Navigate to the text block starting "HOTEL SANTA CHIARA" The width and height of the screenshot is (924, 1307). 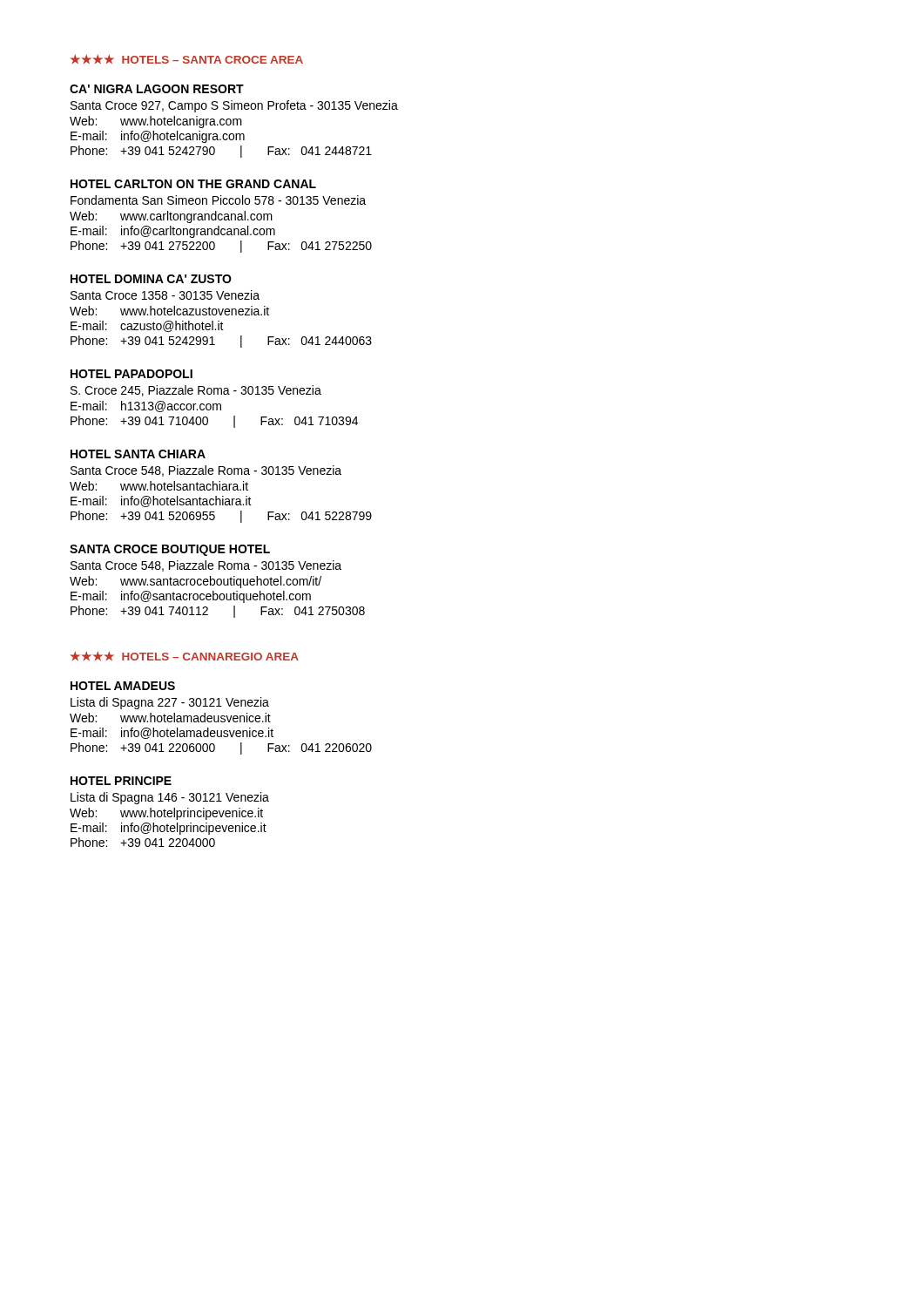138,454
